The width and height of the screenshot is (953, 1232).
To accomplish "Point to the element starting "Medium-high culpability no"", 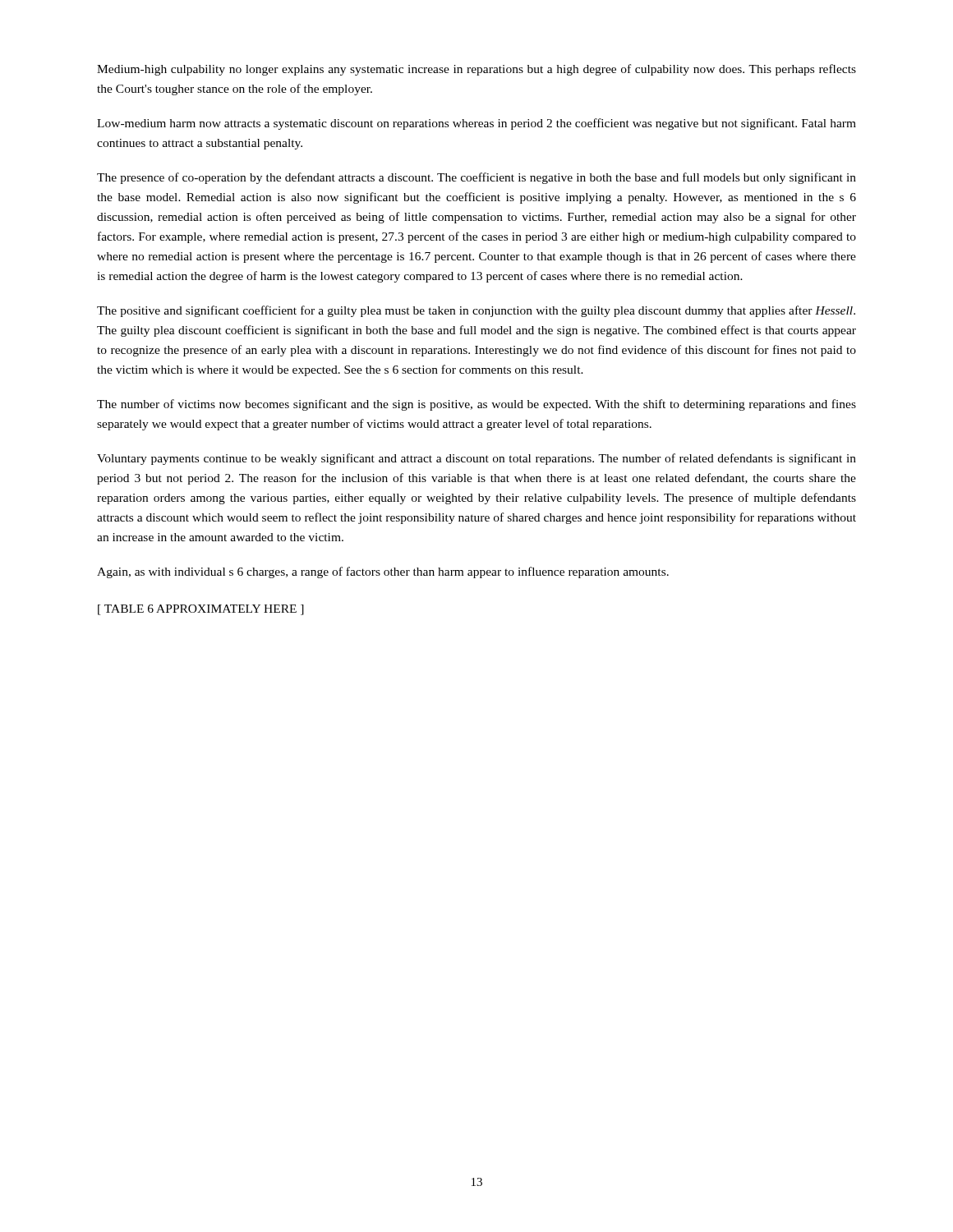I will point(476,78).
